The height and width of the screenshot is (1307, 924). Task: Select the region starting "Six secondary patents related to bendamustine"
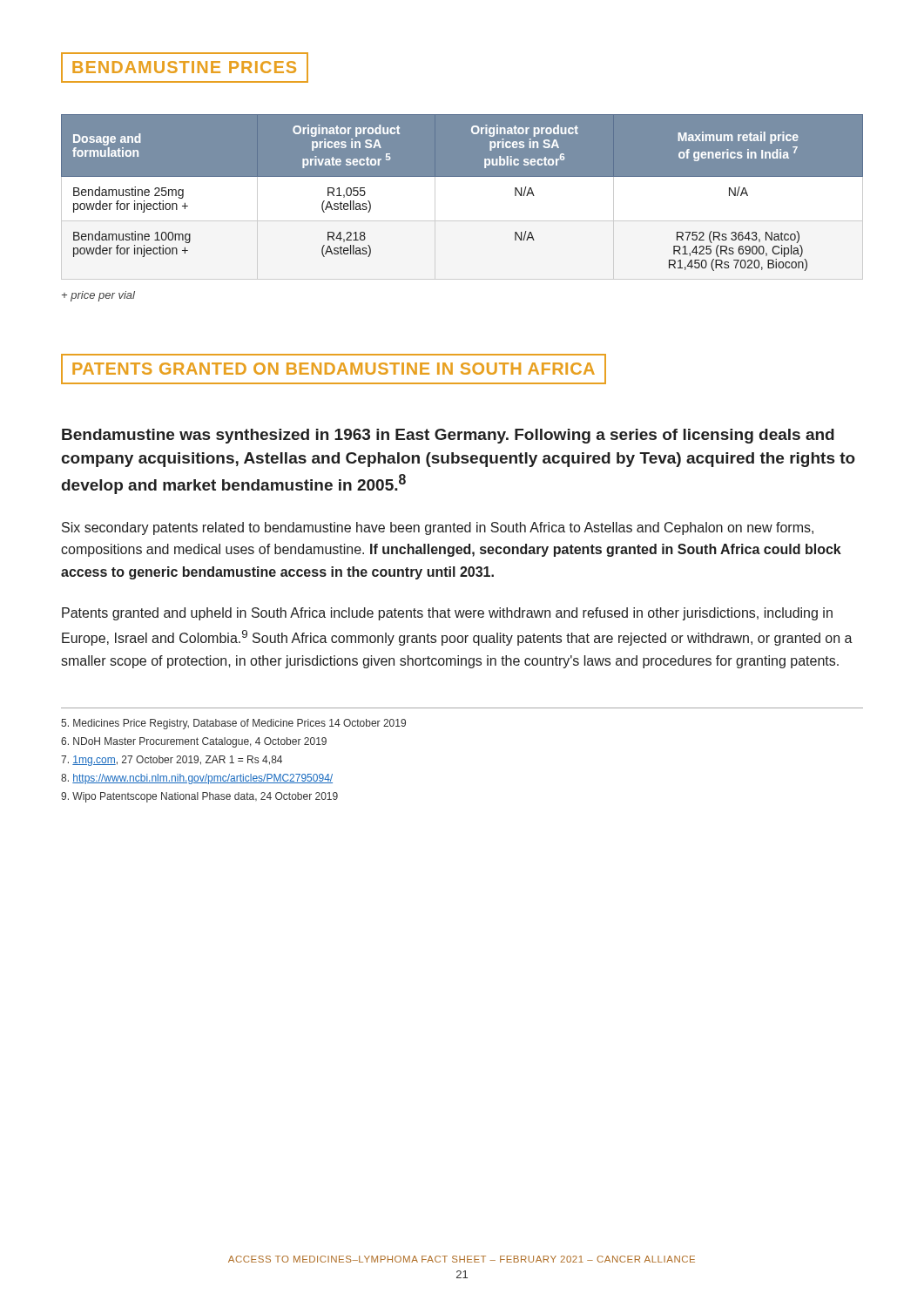click(451, 550)
